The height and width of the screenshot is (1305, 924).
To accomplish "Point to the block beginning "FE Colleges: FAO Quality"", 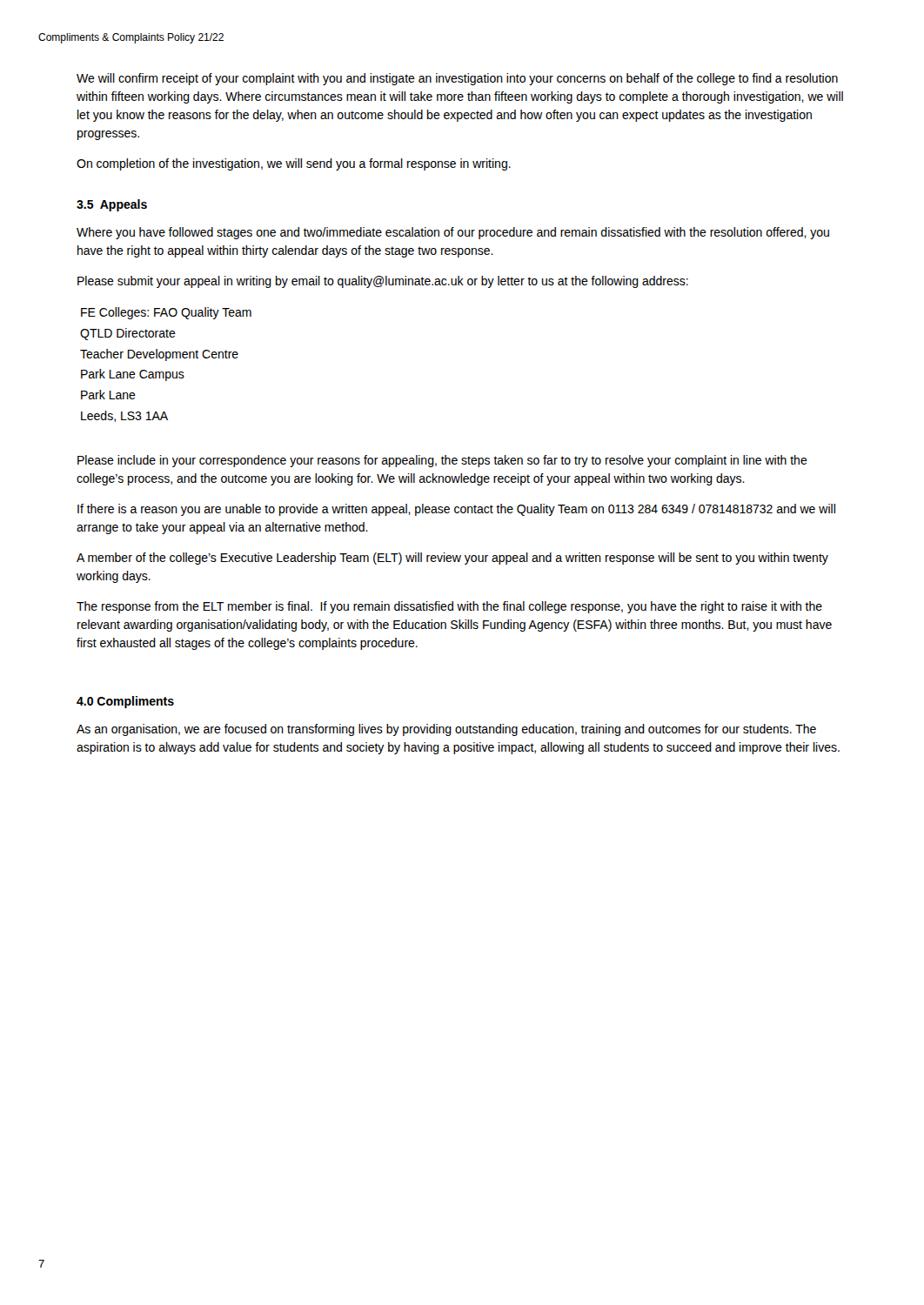I will click(x=166, y=364).
